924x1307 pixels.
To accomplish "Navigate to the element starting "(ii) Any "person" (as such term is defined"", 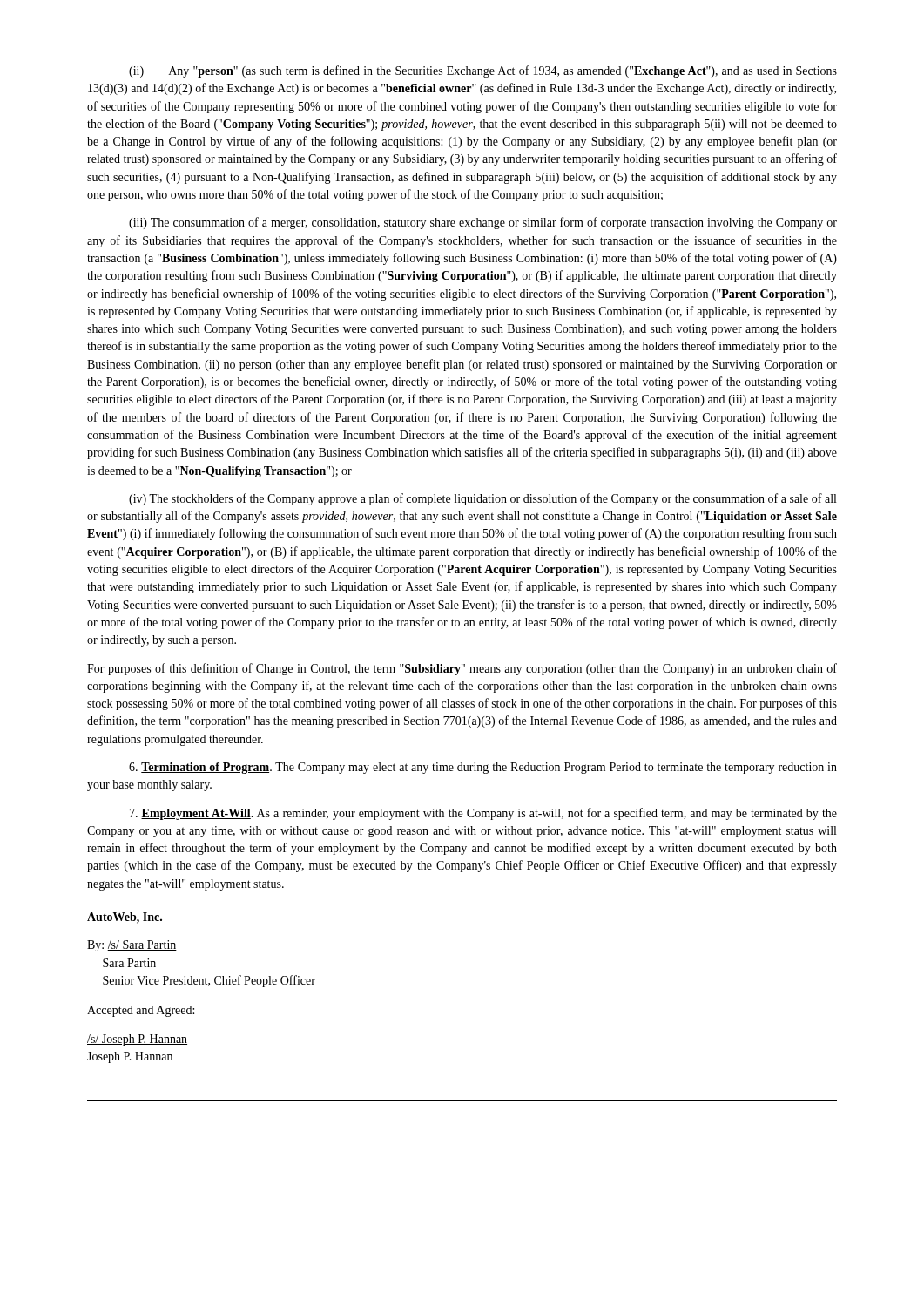I will pyautogui.click(x=462, y=133).
